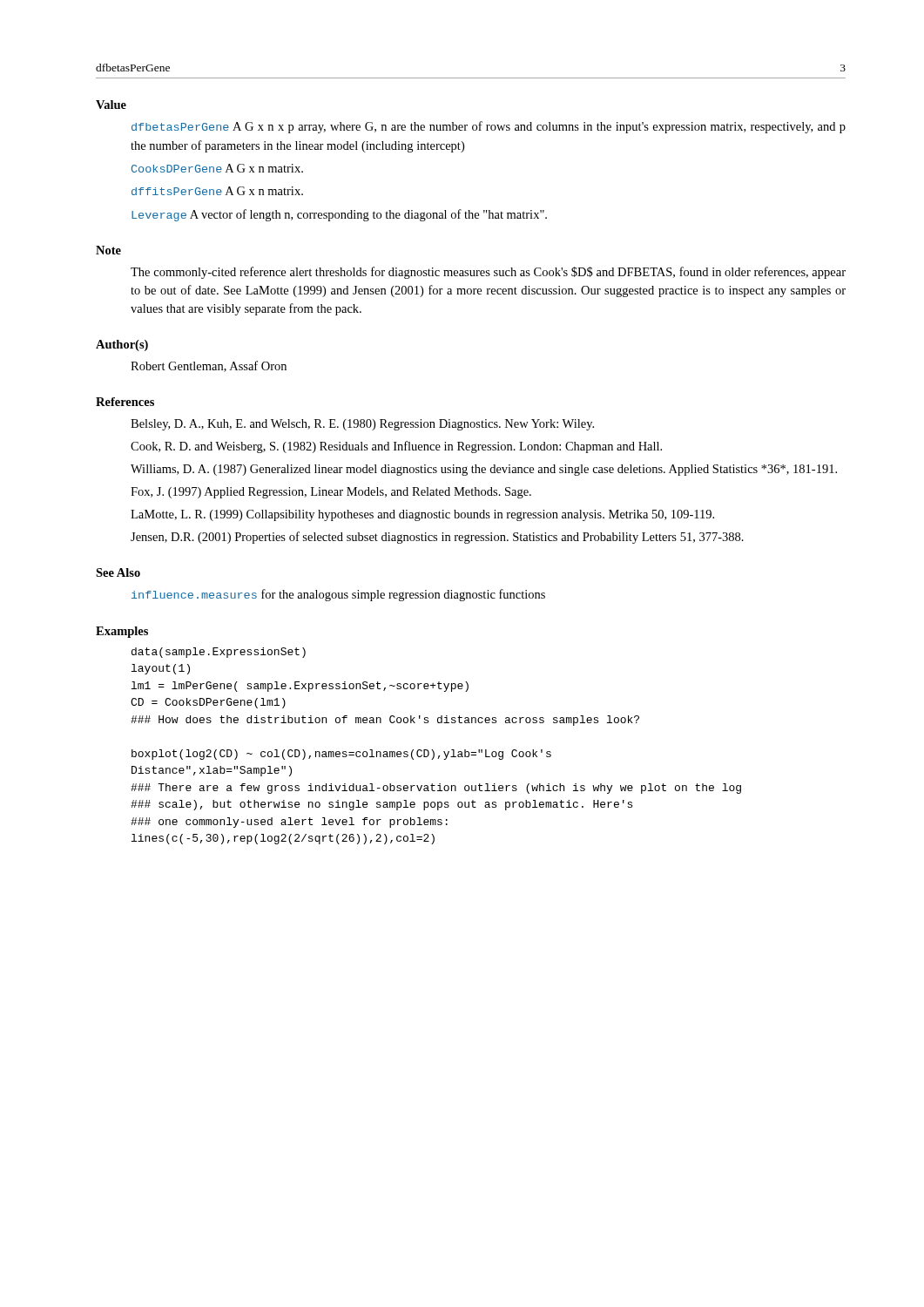
Task: Find the text block starting "Jensen, D.R. (2001) Properties of selected"
Action: point(437,537)
